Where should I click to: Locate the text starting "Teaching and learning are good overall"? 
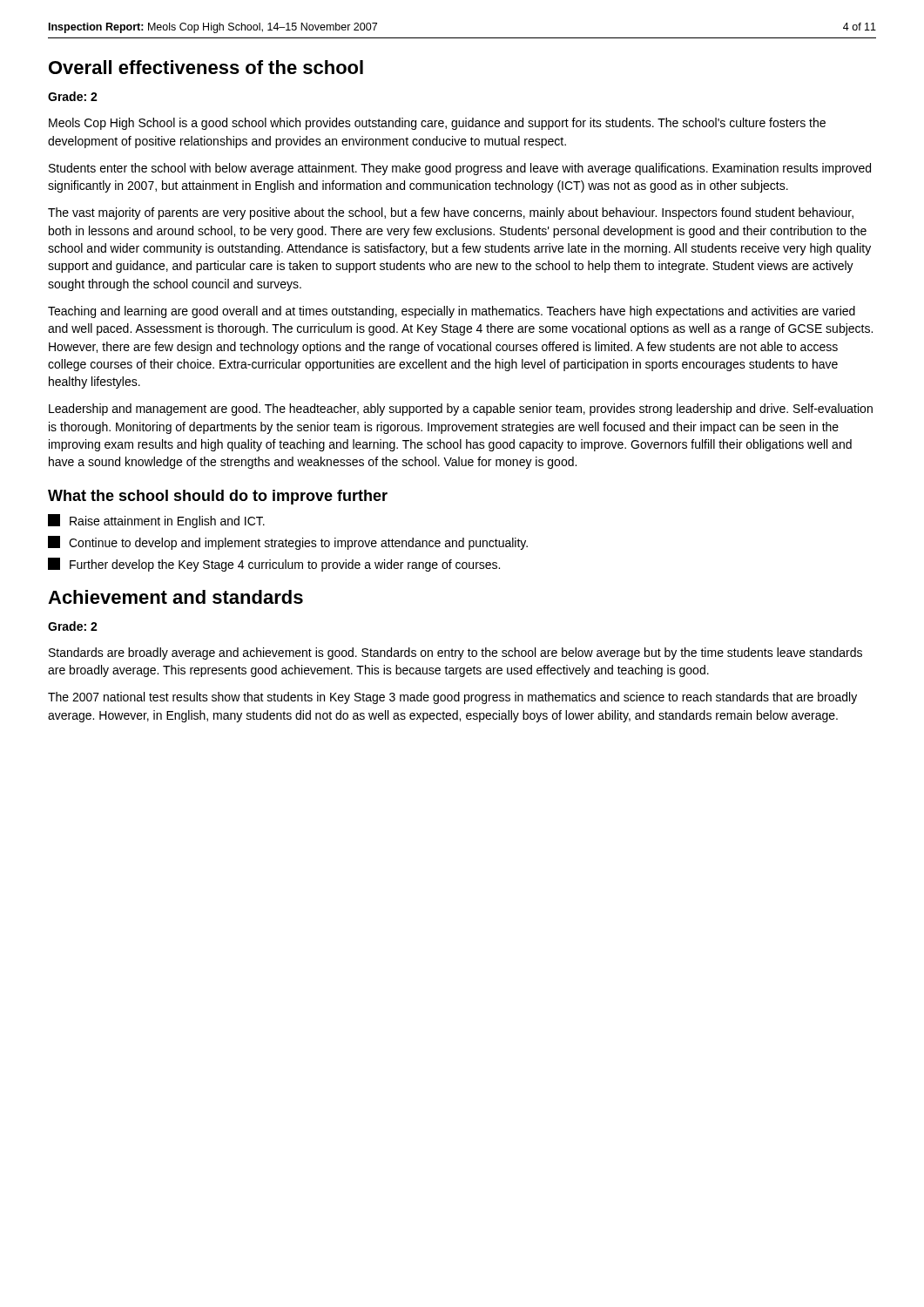pyautogui.click(x=462, y=347)
